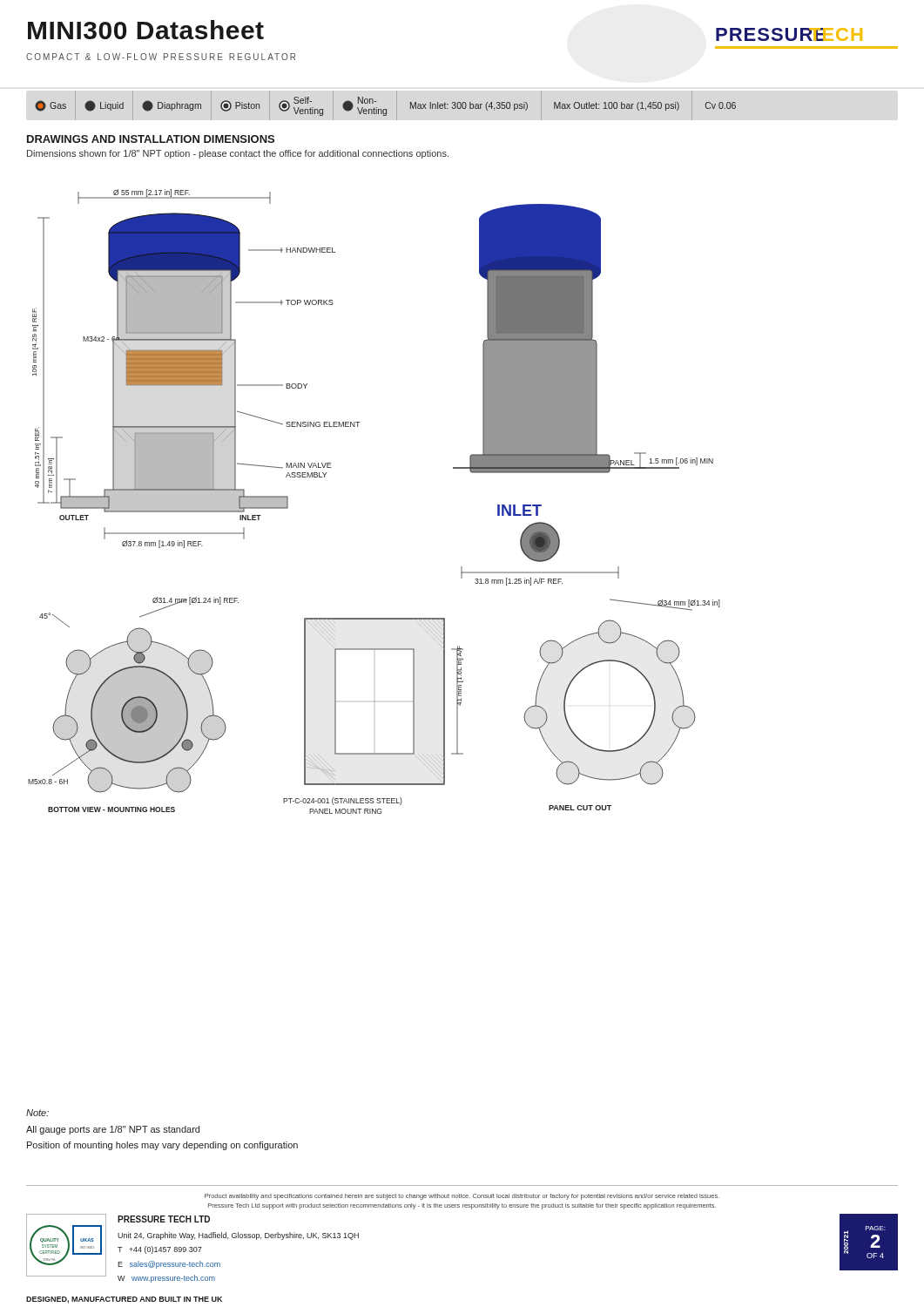Locate the text "DRAWINGS AND INSTALLATION DIMENSIONS"
This screenshot has width=924, height=1307.
(151, 139)
